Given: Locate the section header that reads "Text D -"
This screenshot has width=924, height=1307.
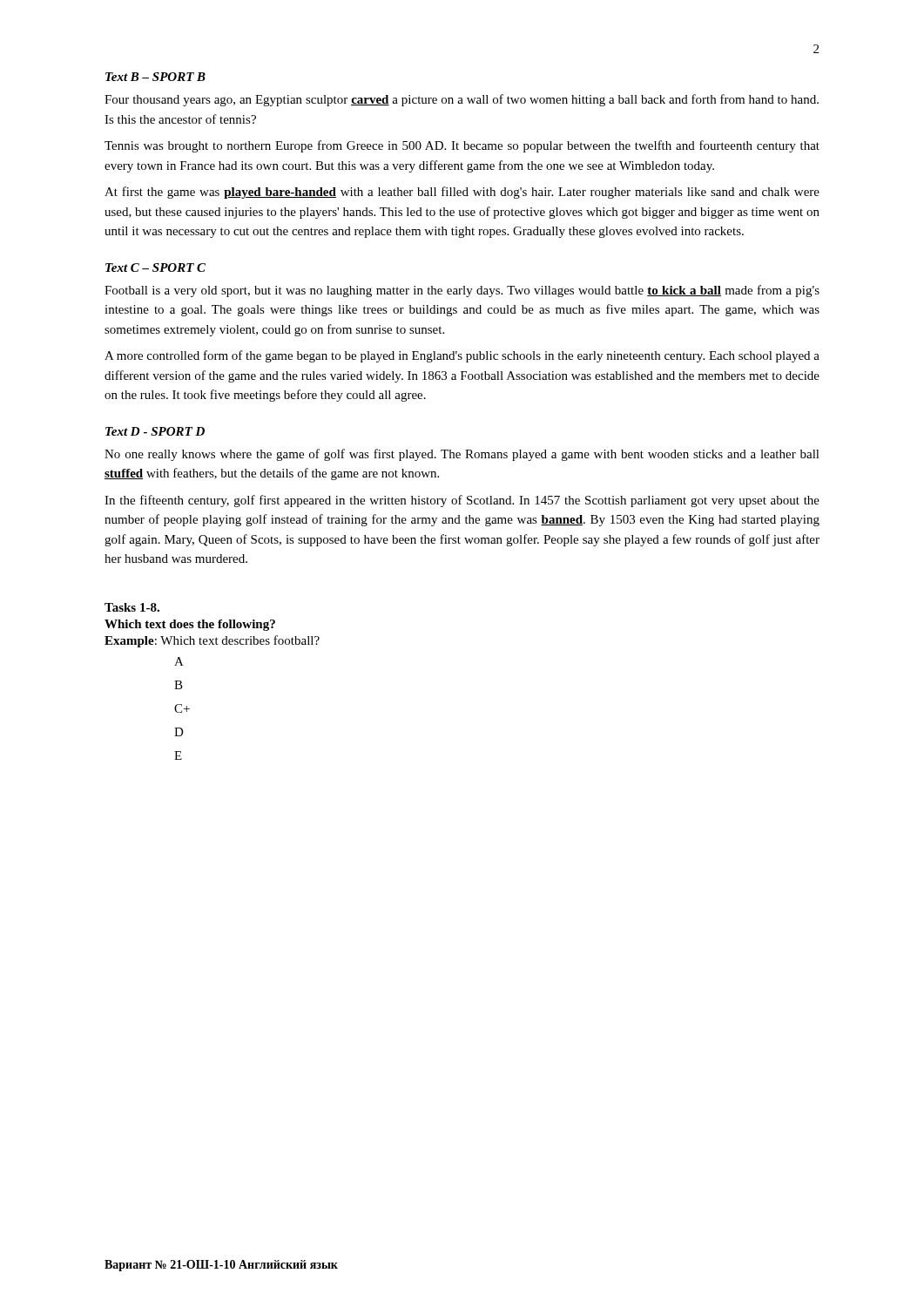Looking at the screenshot, I should 155,431.
